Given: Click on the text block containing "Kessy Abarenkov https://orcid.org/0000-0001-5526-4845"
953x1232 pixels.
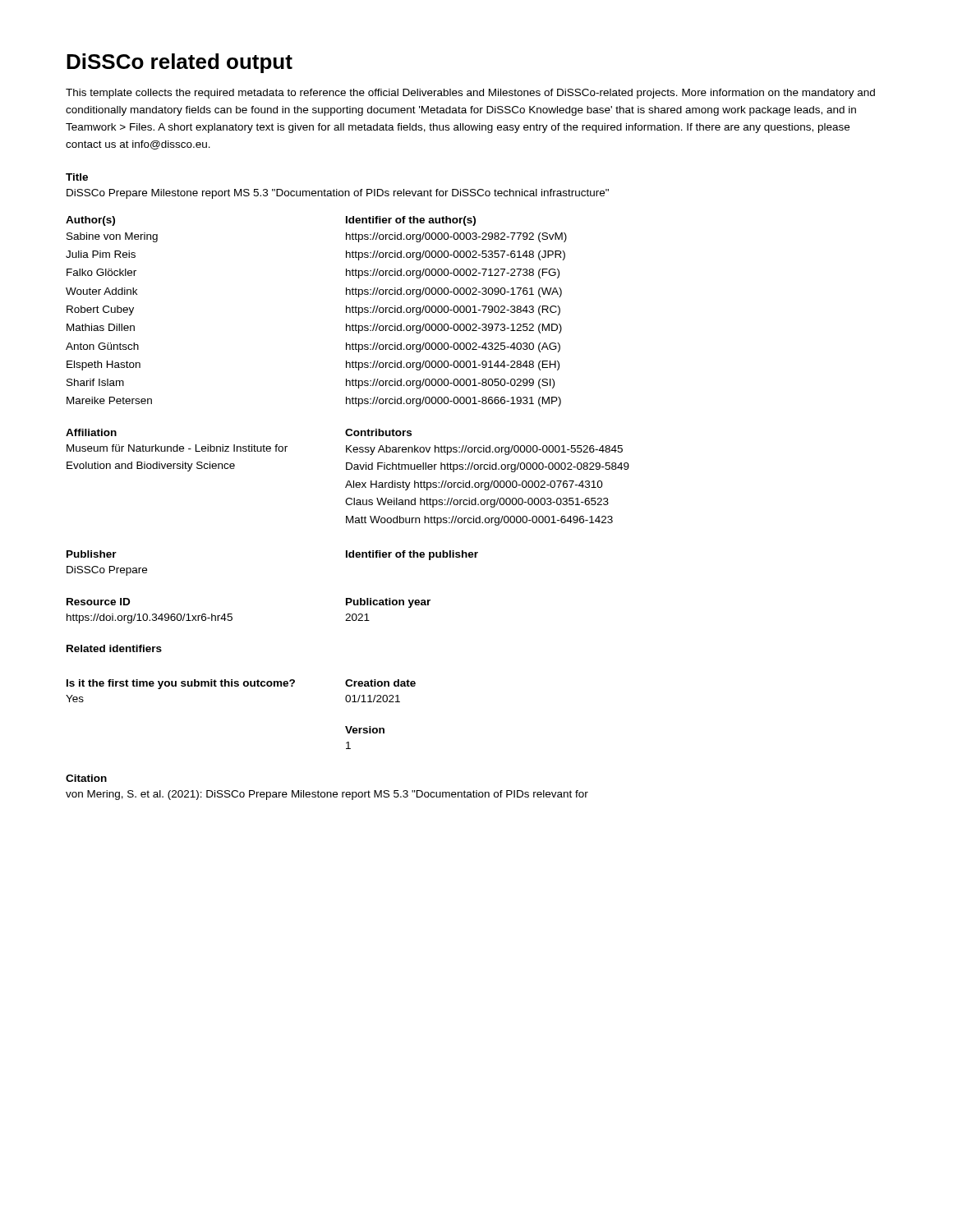Looking at the screenshot, I should [487, 484].
